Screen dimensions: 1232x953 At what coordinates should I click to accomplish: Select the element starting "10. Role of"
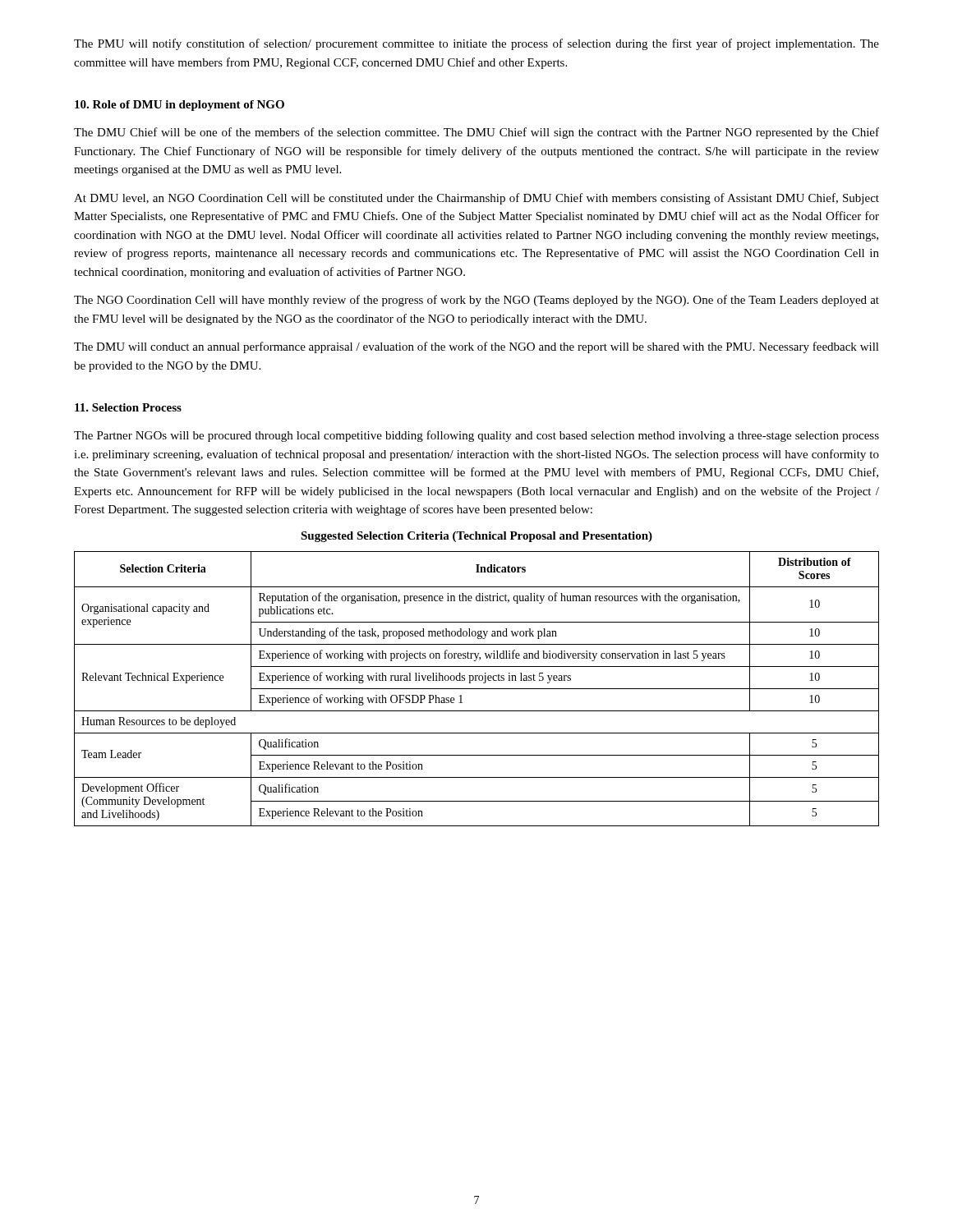point(179,104)
